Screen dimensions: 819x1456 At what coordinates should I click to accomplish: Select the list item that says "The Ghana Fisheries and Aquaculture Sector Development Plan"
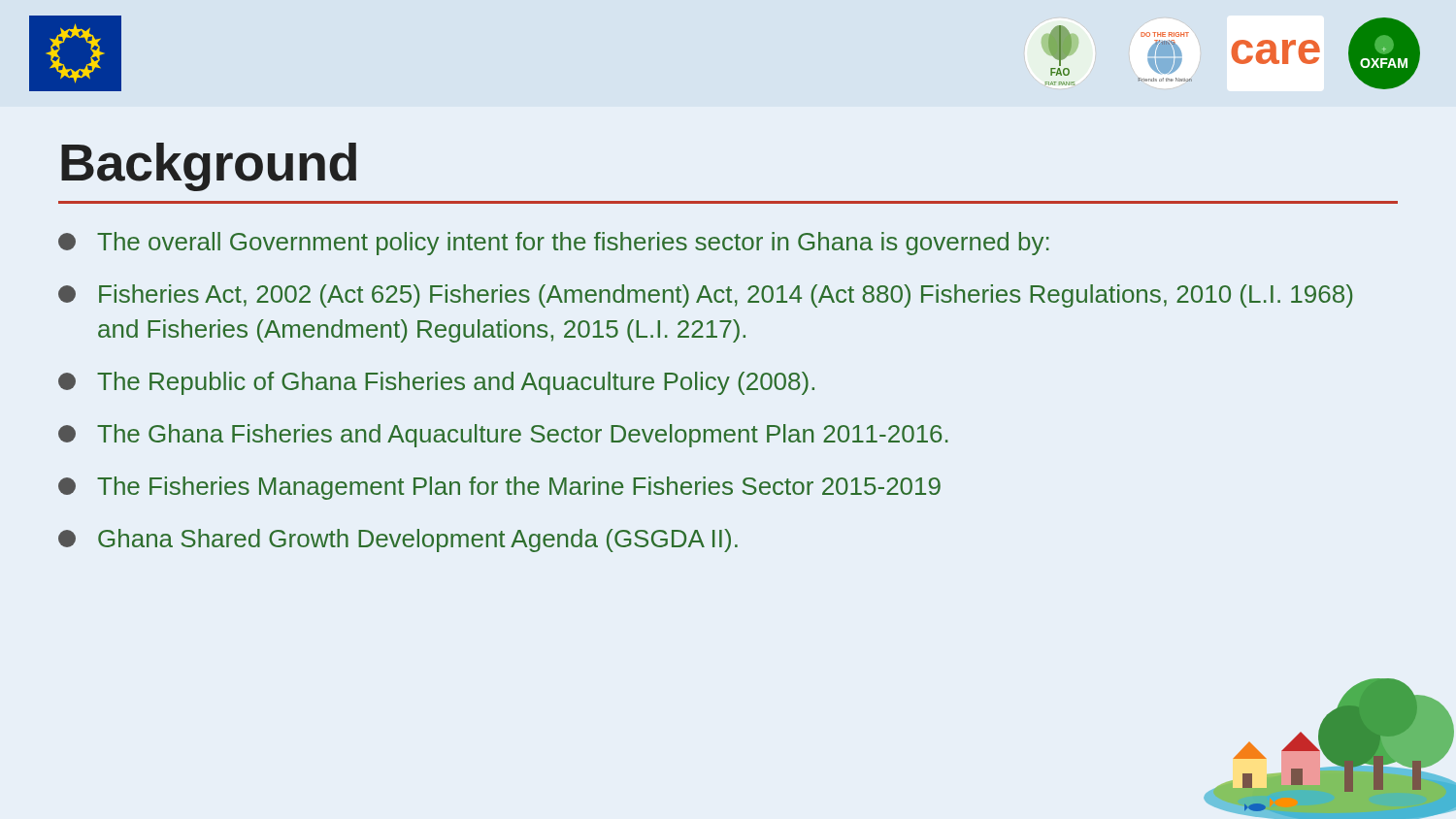coord(728,435)
